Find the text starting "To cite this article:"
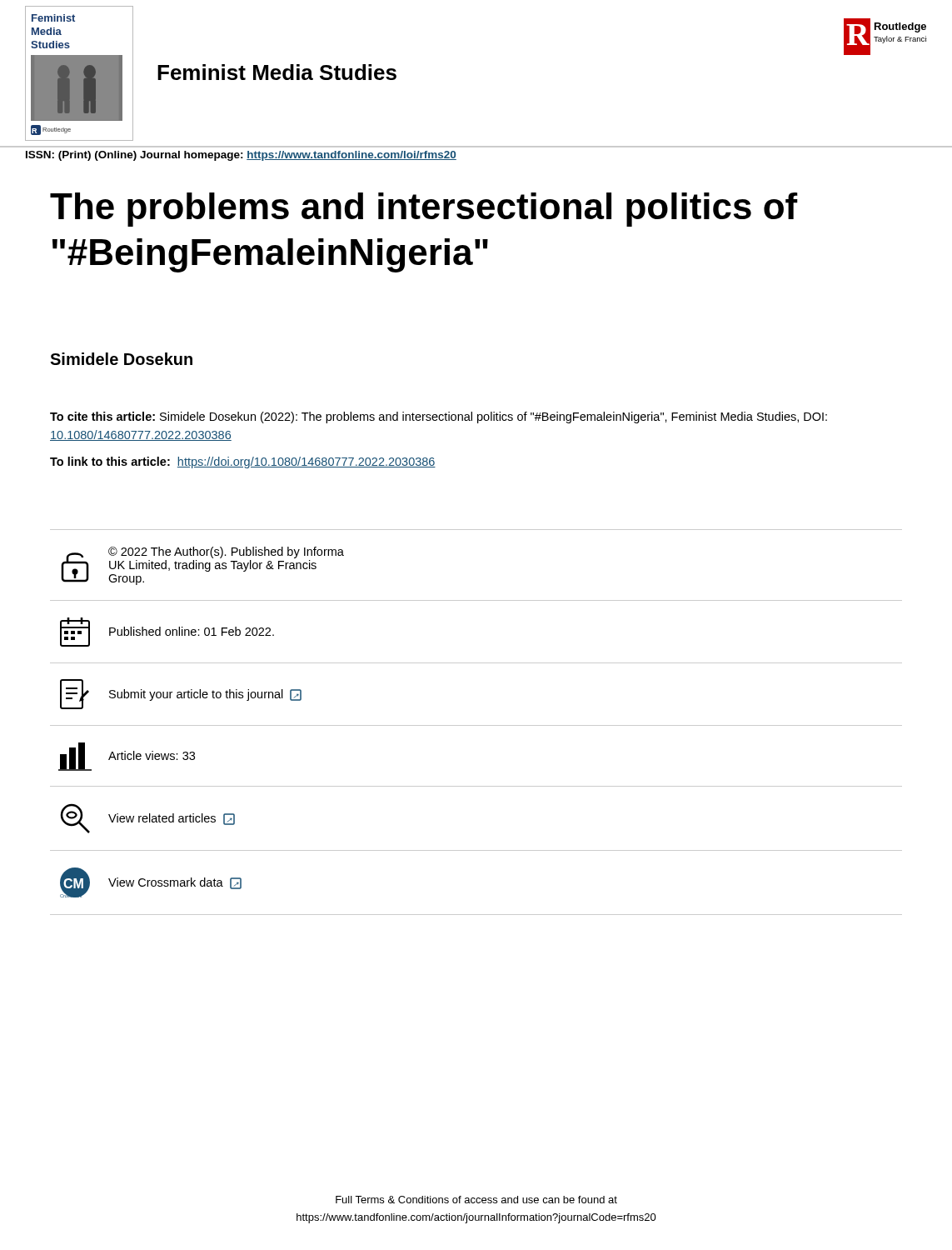Image resolution: width=952 pixels, height=1250 pixels. tap(439, 418)
